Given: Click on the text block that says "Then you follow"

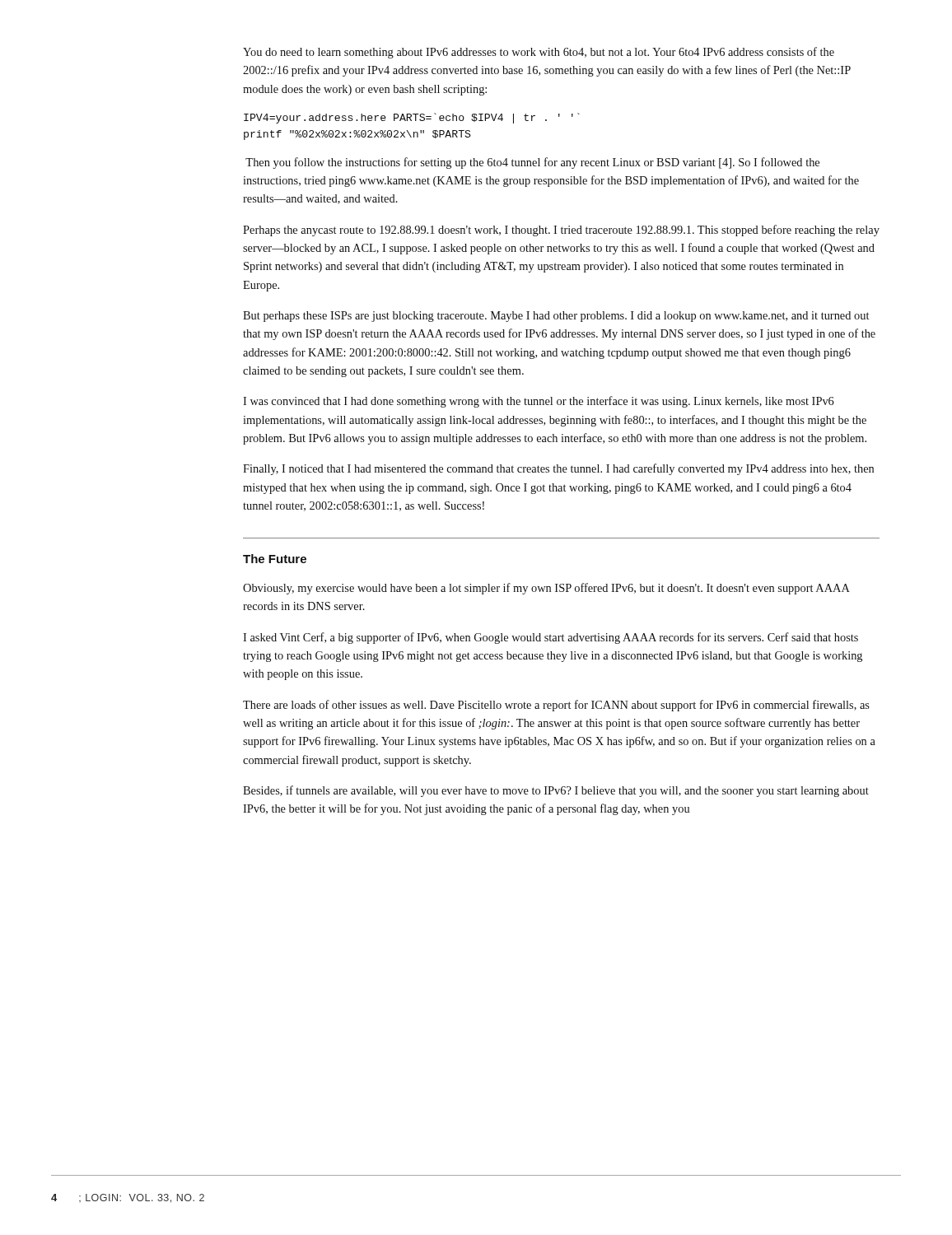Looking at the screenshot, I should pos(551,180).
